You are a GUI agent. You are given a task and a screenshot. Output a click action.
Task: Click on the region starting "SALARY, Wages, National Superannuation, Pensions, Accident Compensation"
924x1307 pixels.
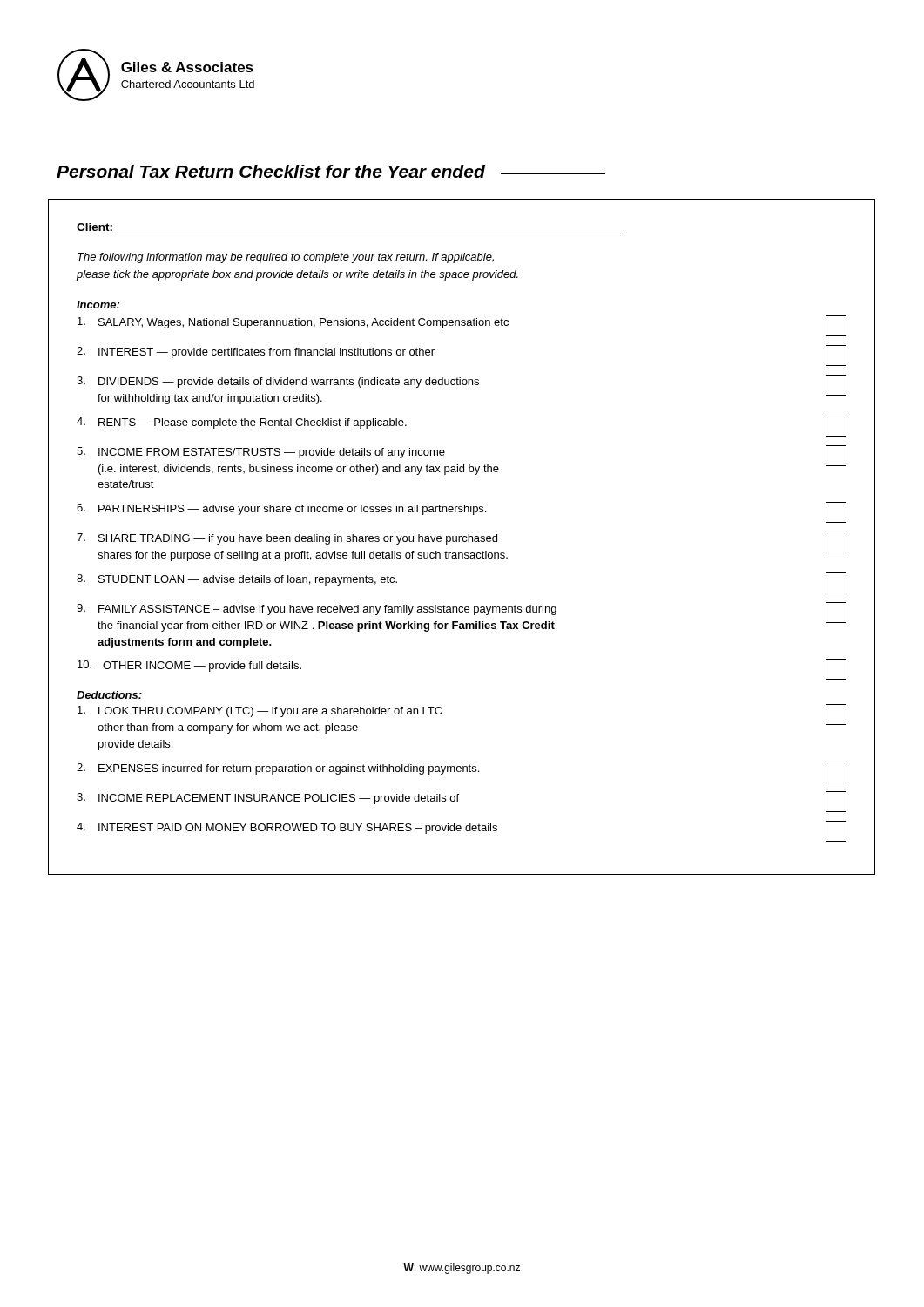coord(462,325)
